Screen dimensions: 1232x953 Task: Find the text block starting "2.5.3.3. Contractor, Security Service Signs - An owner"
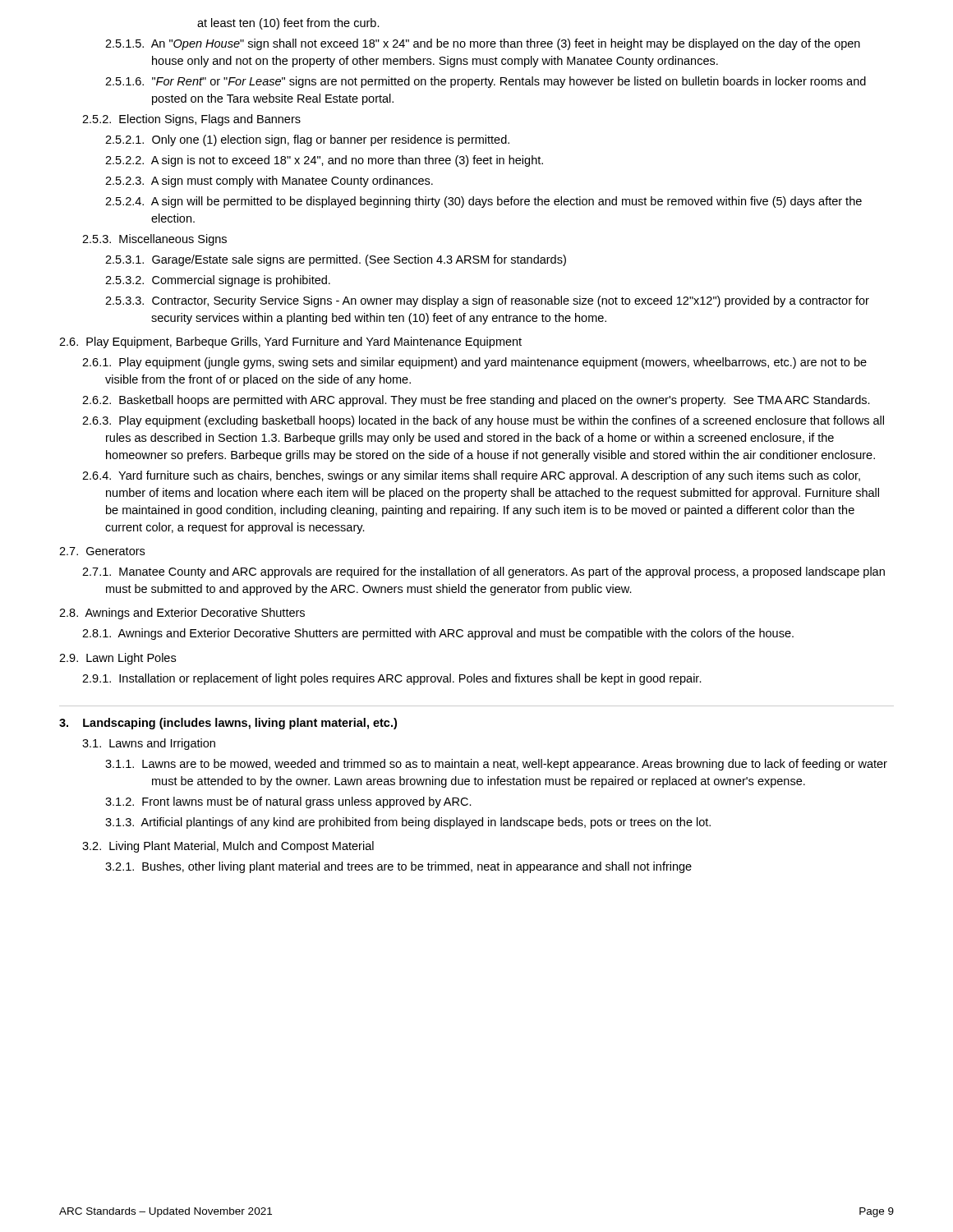(487, 309)
